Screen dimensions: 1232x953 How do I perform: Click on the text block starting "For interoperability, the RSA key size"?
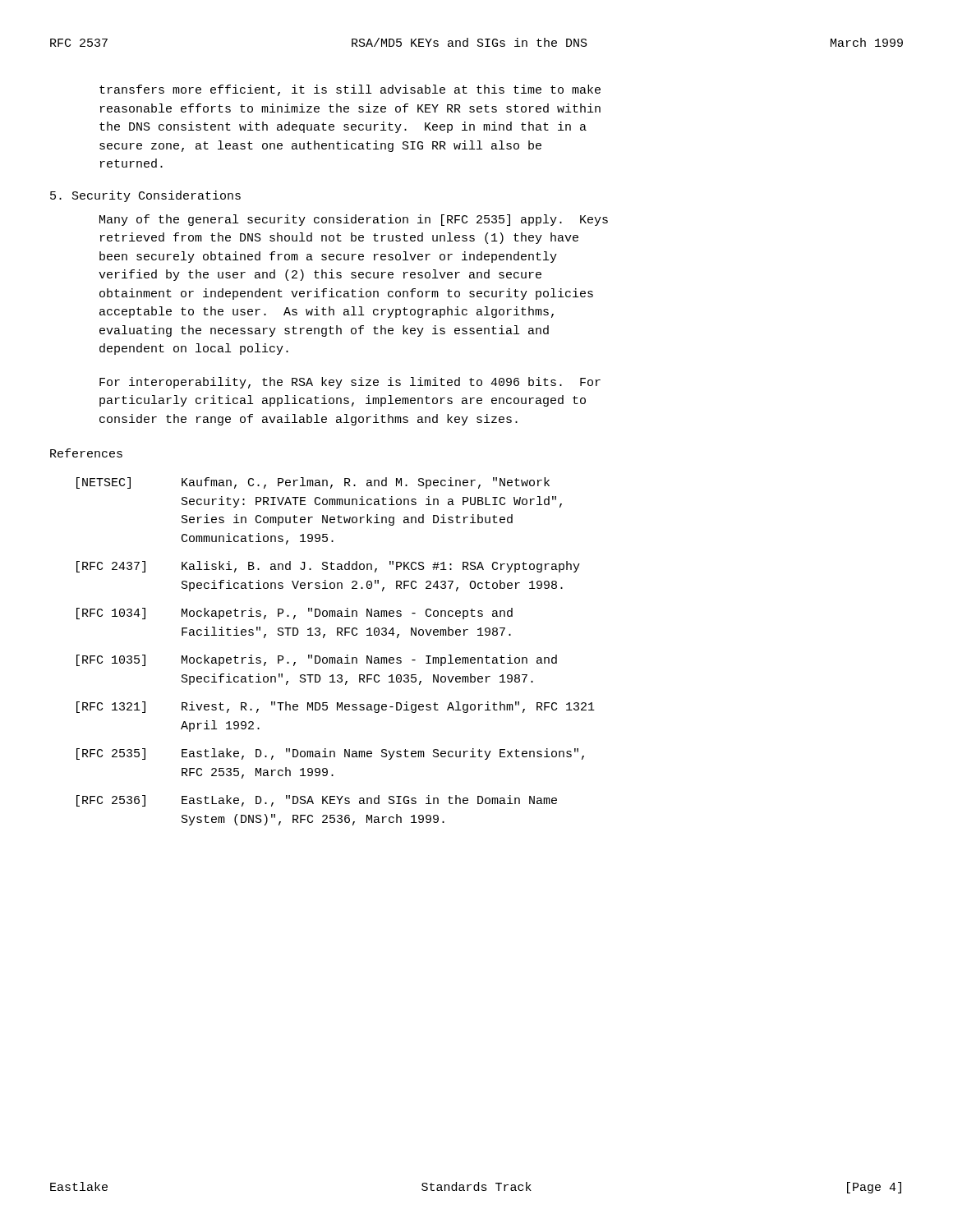click(350, 401)
